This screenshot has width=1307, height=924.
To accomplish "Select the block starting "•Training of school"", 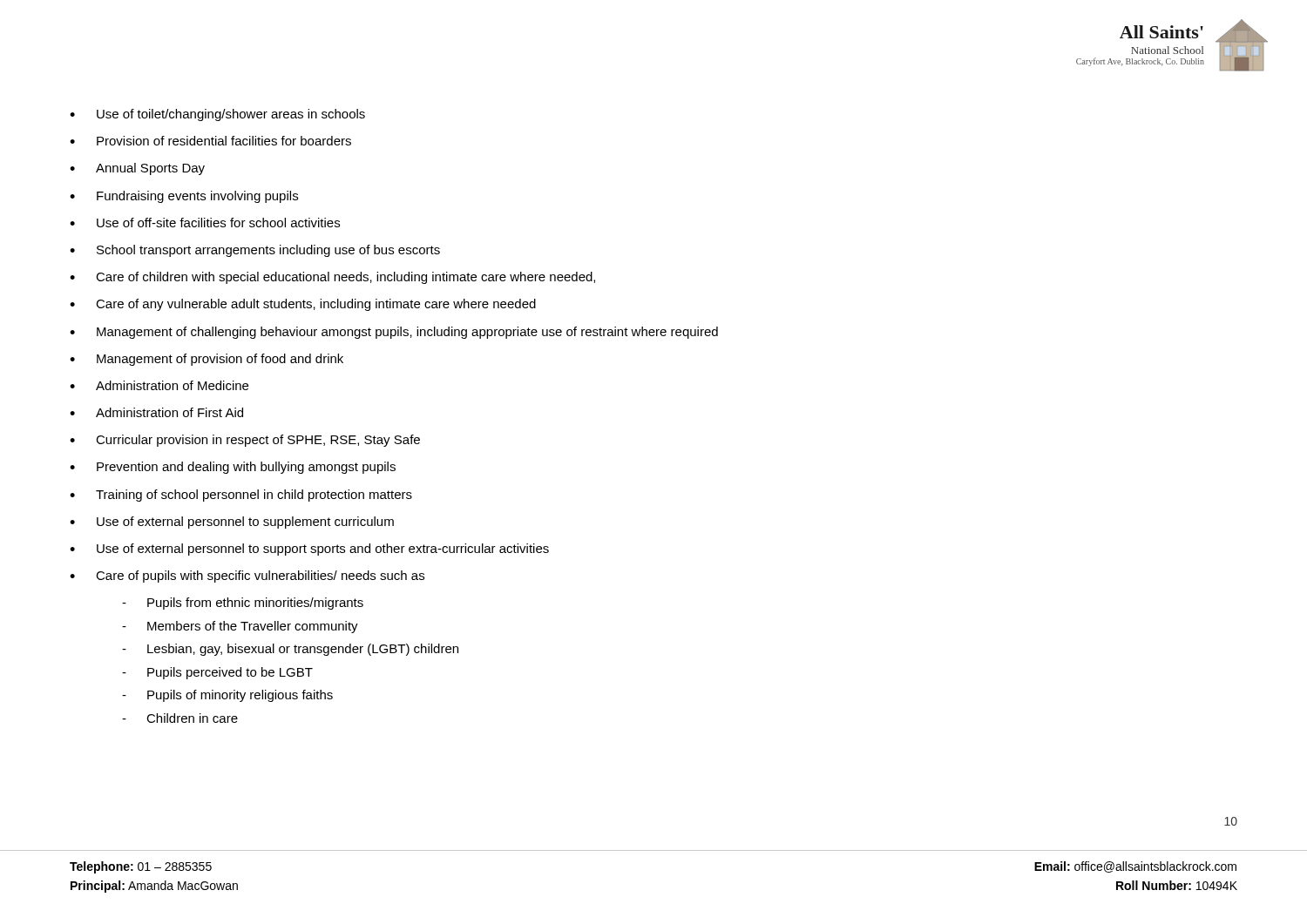I will pyautogui.click(x=241, y=496).
